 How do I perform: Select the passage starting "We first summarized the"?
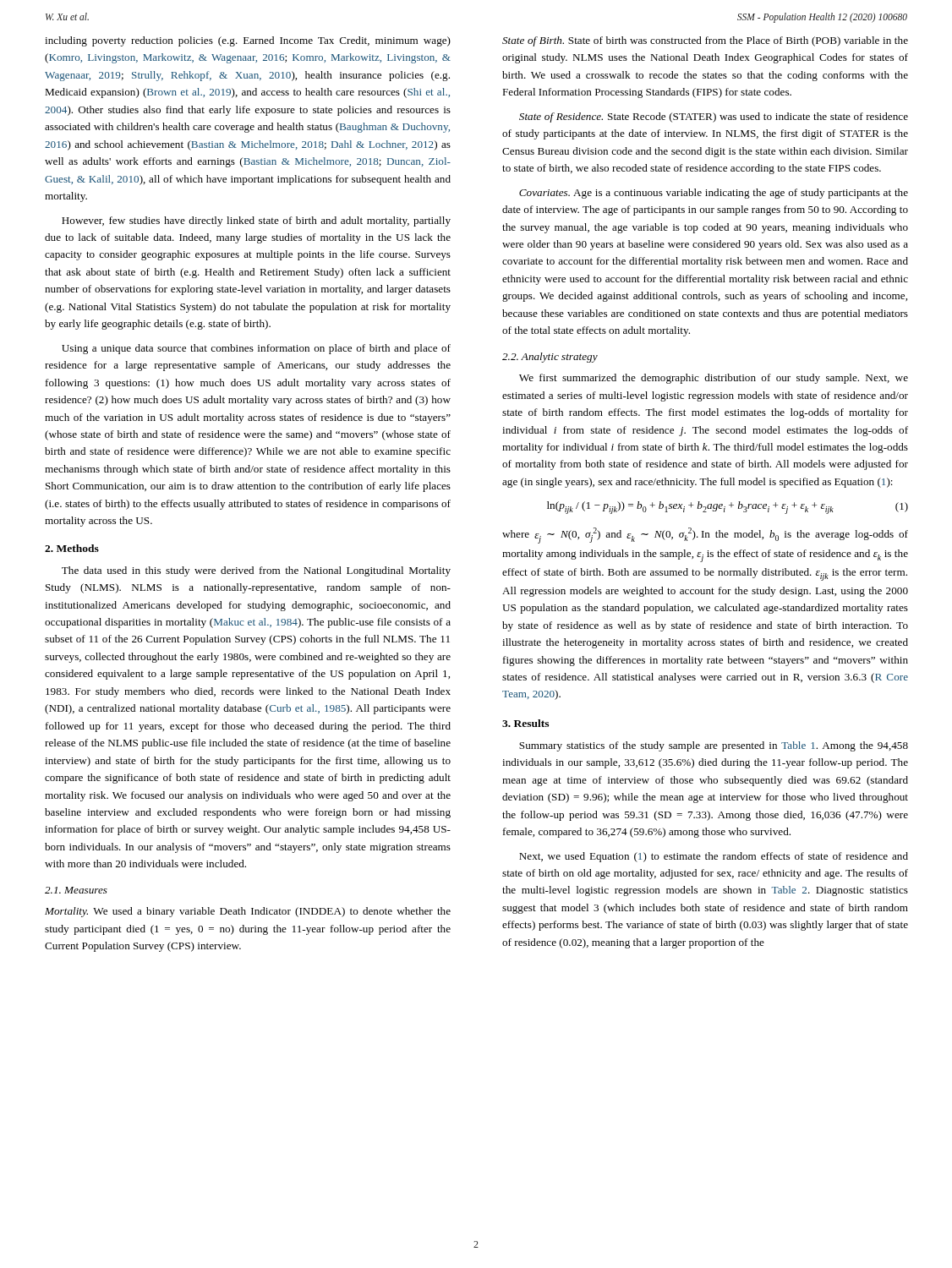coord(705,430)
